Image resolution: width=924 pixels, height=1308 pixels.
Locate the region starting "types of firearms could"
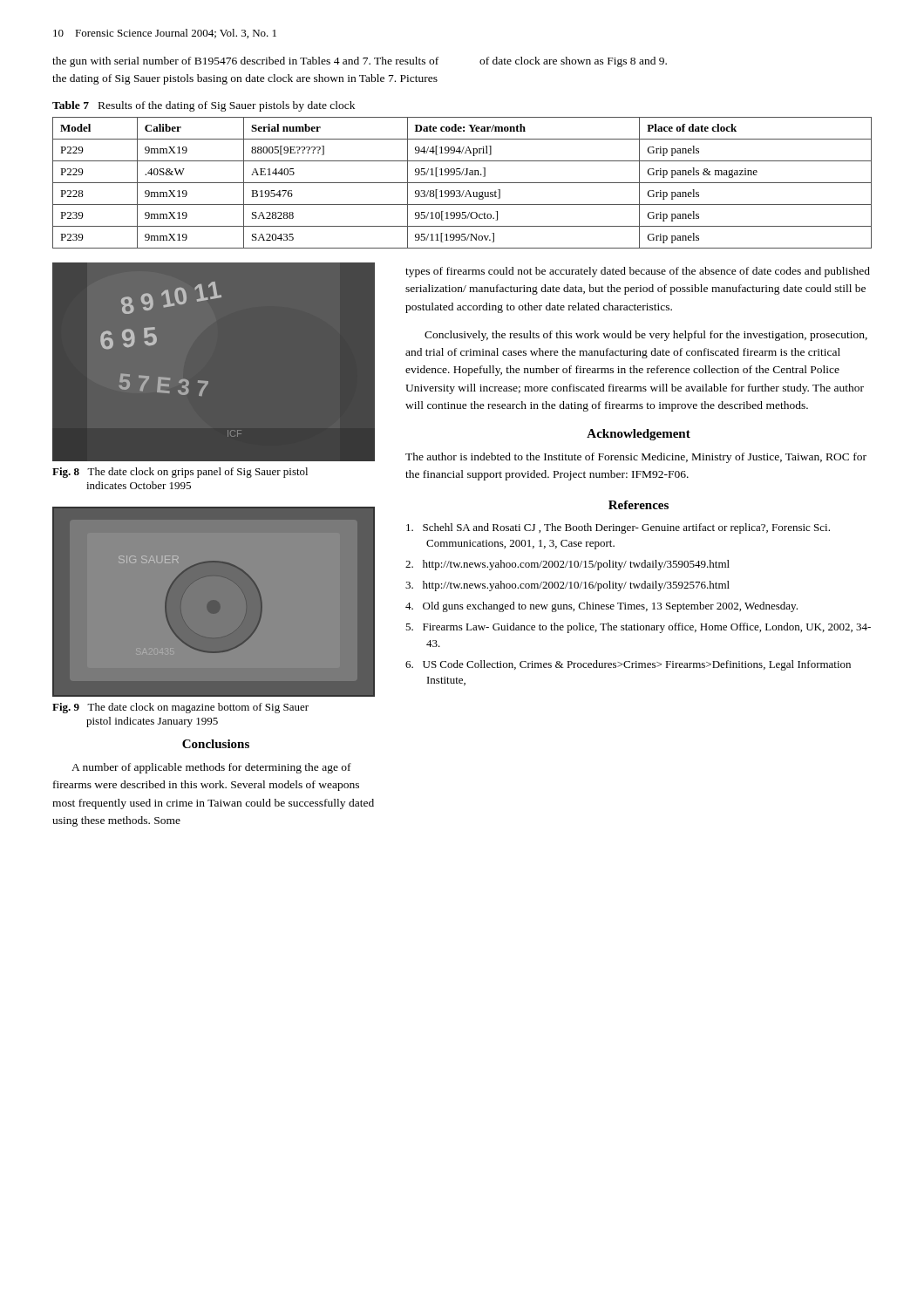638,289
